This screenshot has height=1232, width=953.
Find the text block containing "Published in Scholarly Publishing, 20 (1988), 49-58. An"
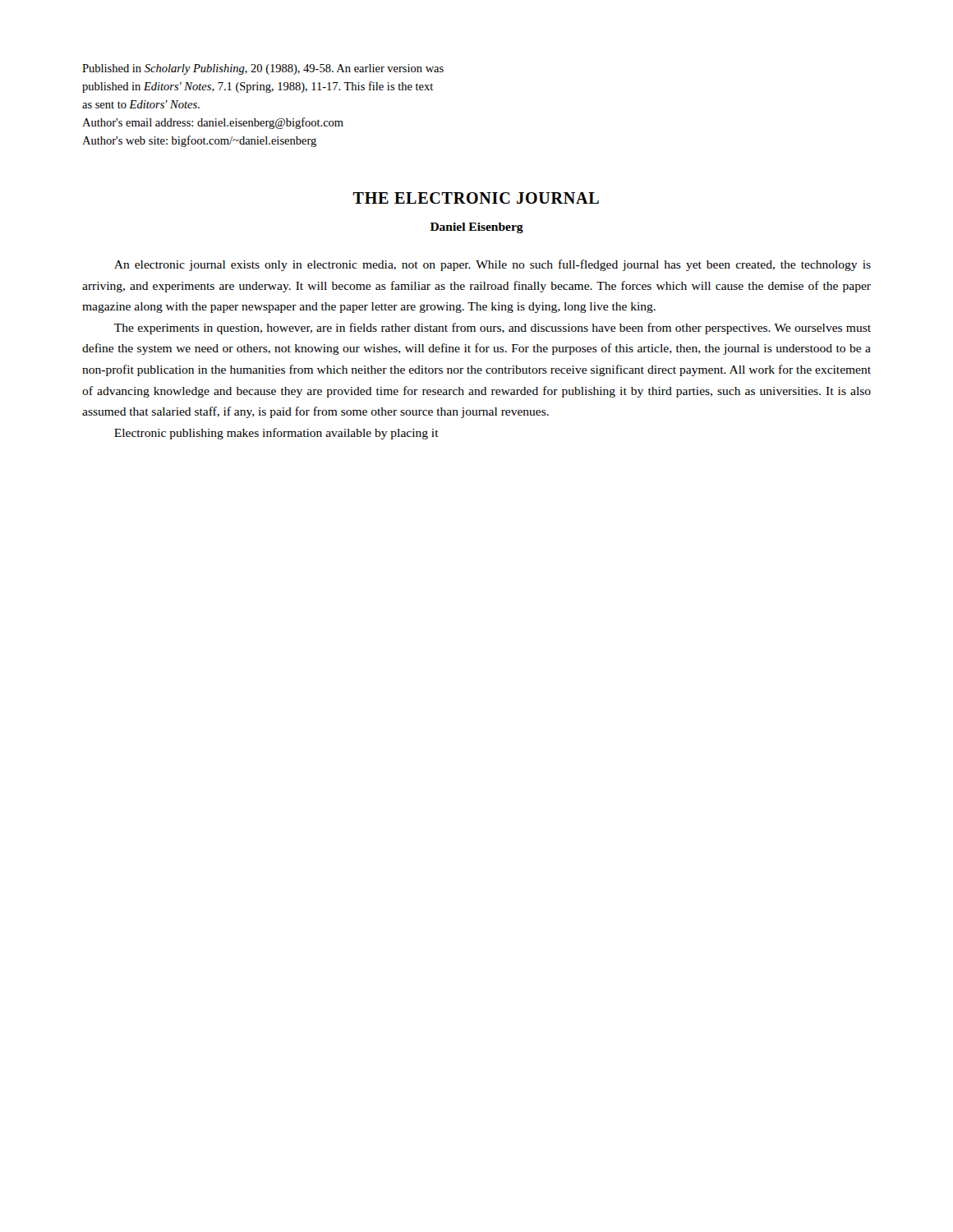tap(263, 69)
